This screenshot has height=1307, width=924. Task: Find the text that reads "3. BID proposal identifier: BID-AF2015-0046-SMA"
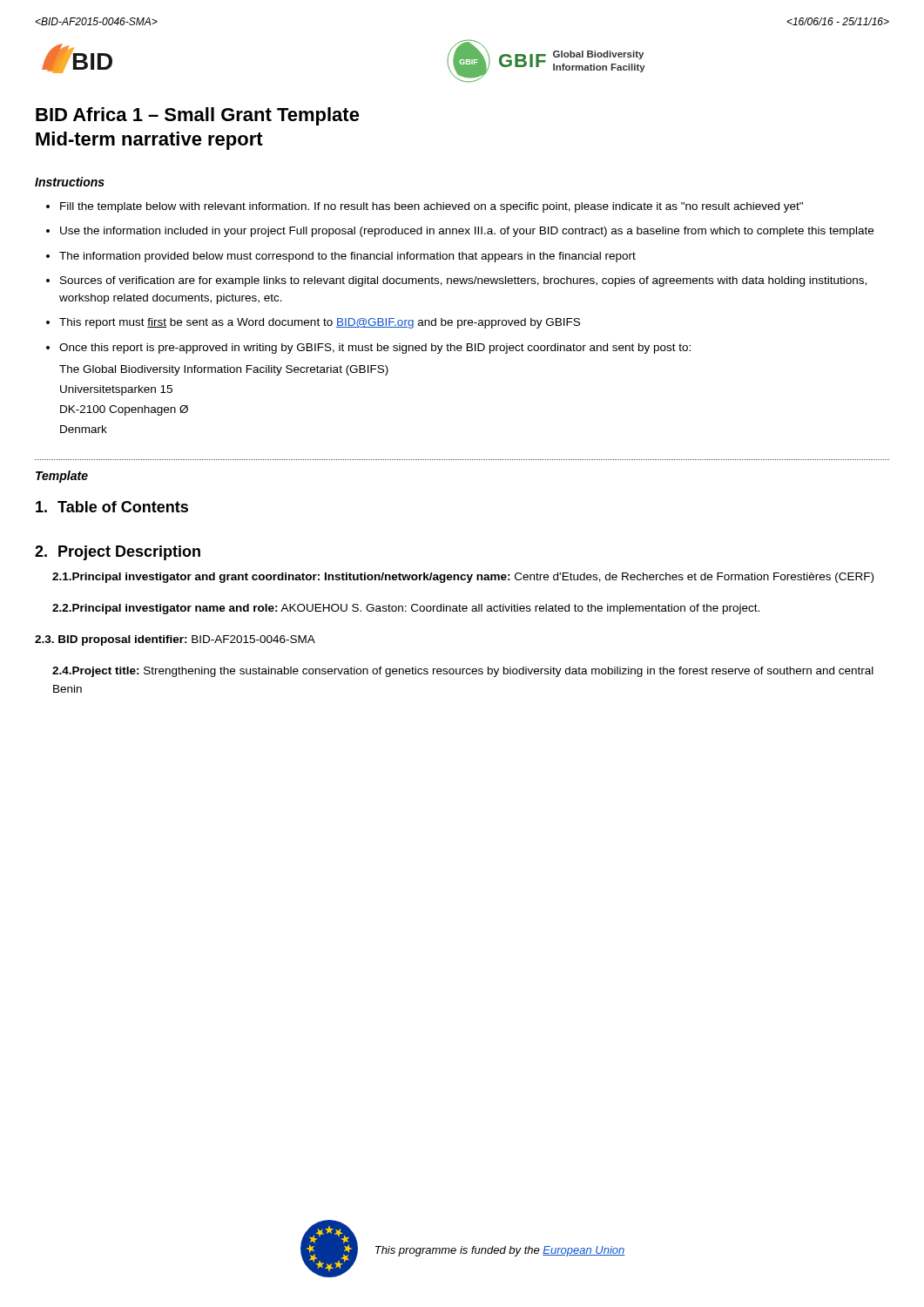coord(175,639)
